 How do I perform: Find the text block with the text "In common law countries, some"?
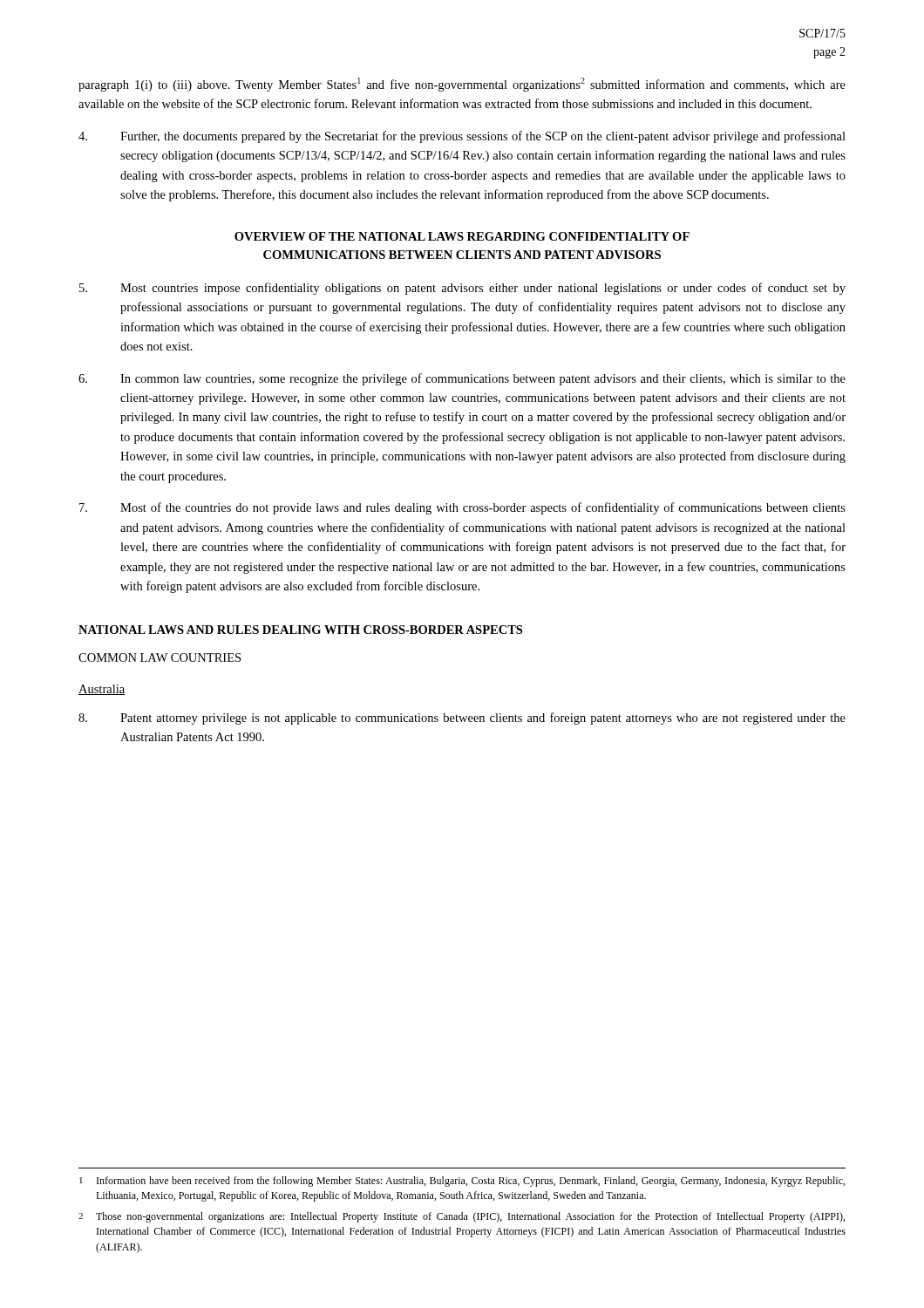[462, 427]
